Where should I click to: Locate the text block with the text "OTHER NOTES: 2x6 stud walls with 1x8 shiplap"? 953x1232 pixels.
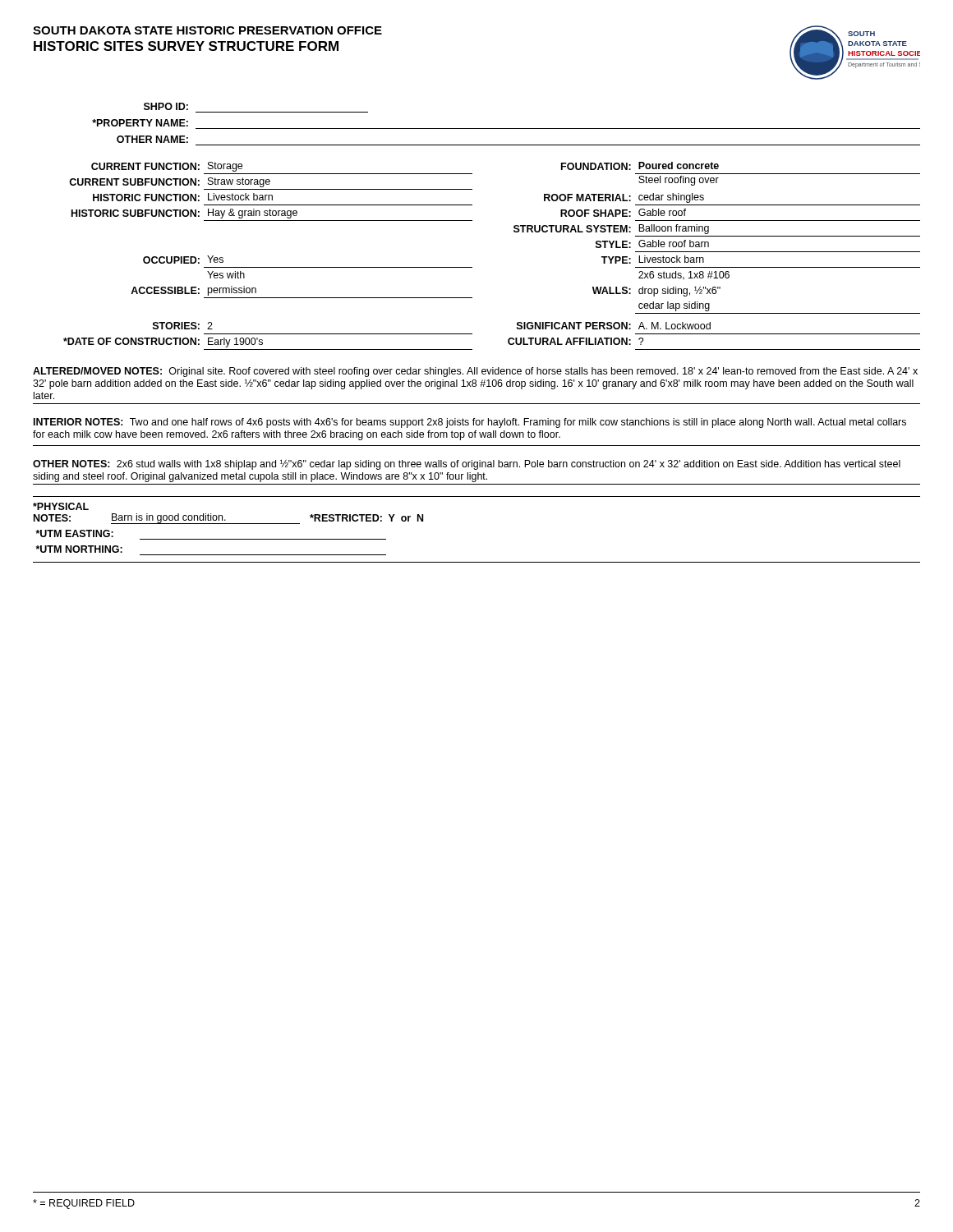467,469
